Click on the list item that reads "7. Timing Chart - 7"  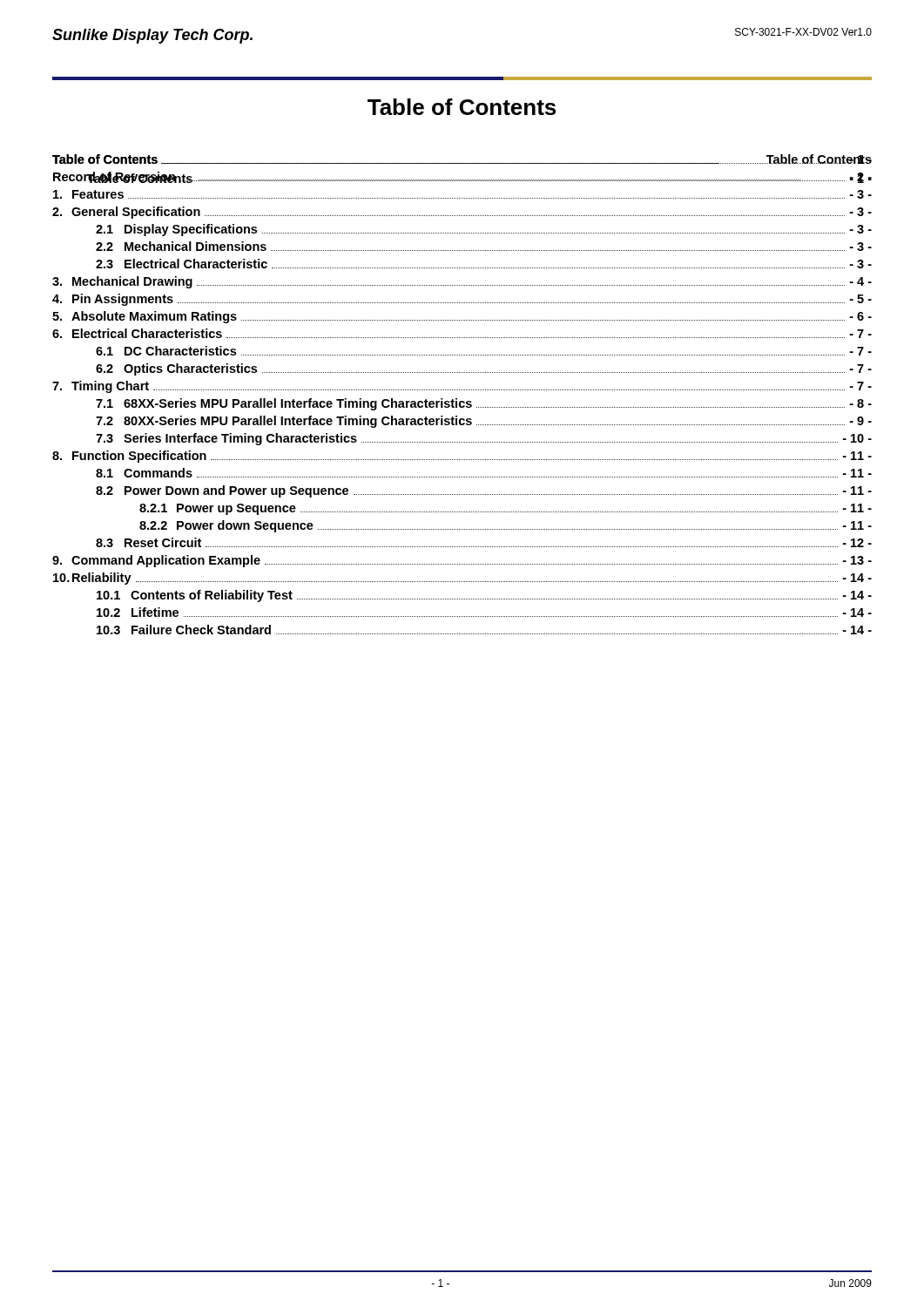[x=462, y=386]
